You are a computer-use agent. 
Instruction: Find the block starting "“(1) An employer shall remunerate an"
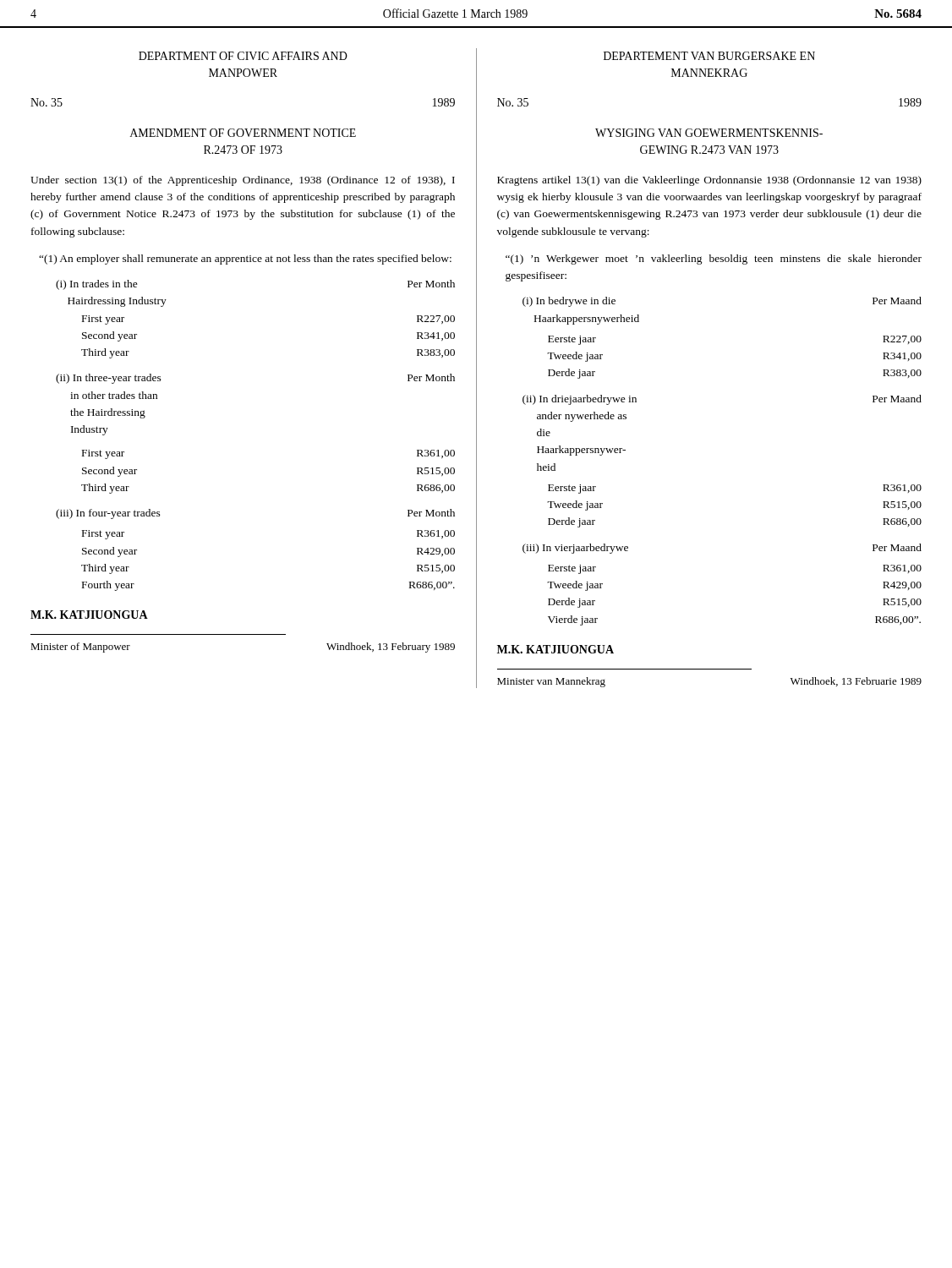coord(246,258)
